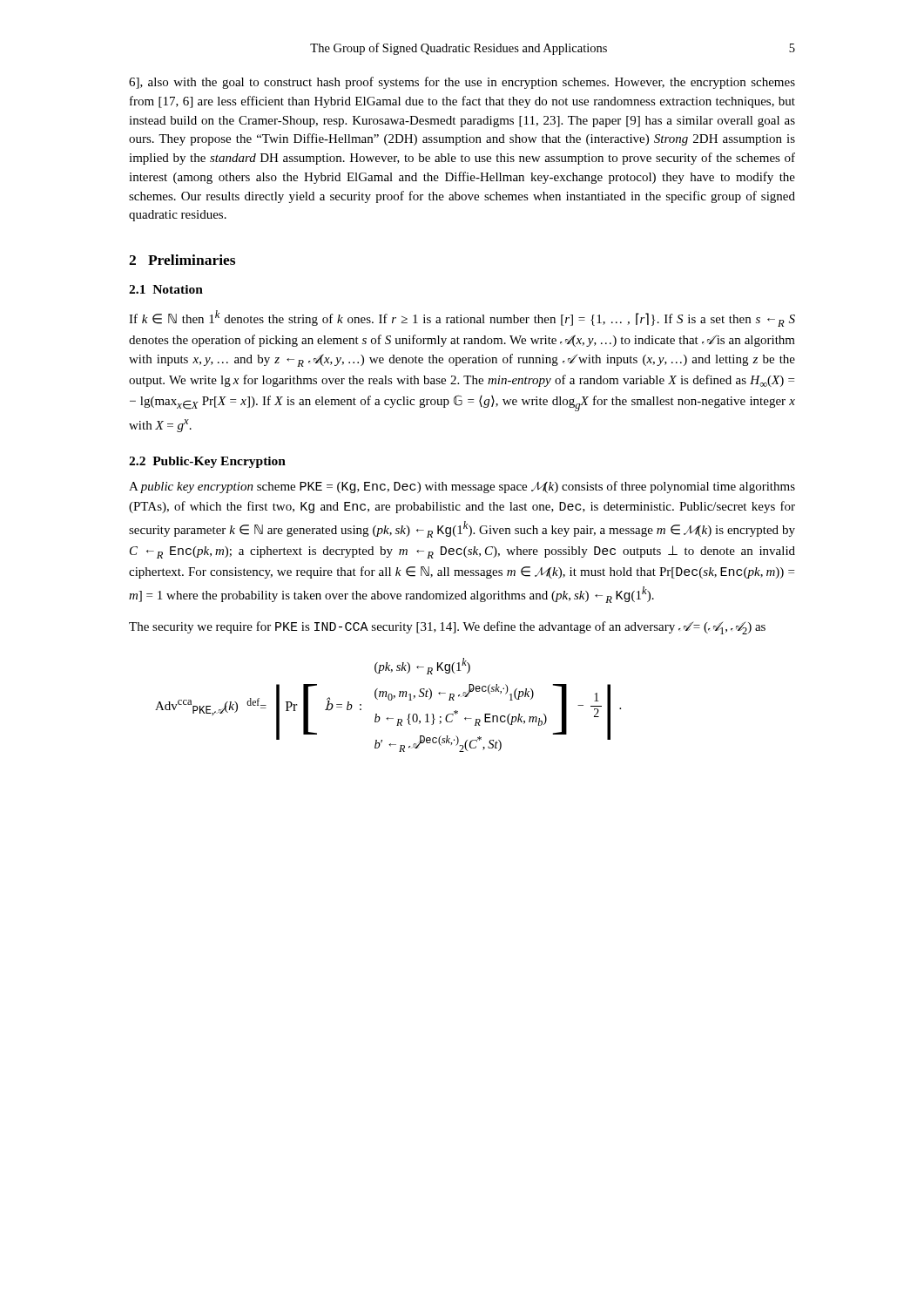
Task: Locate the section header with the text "2 Preliminaries"
Action: (182, 260)
